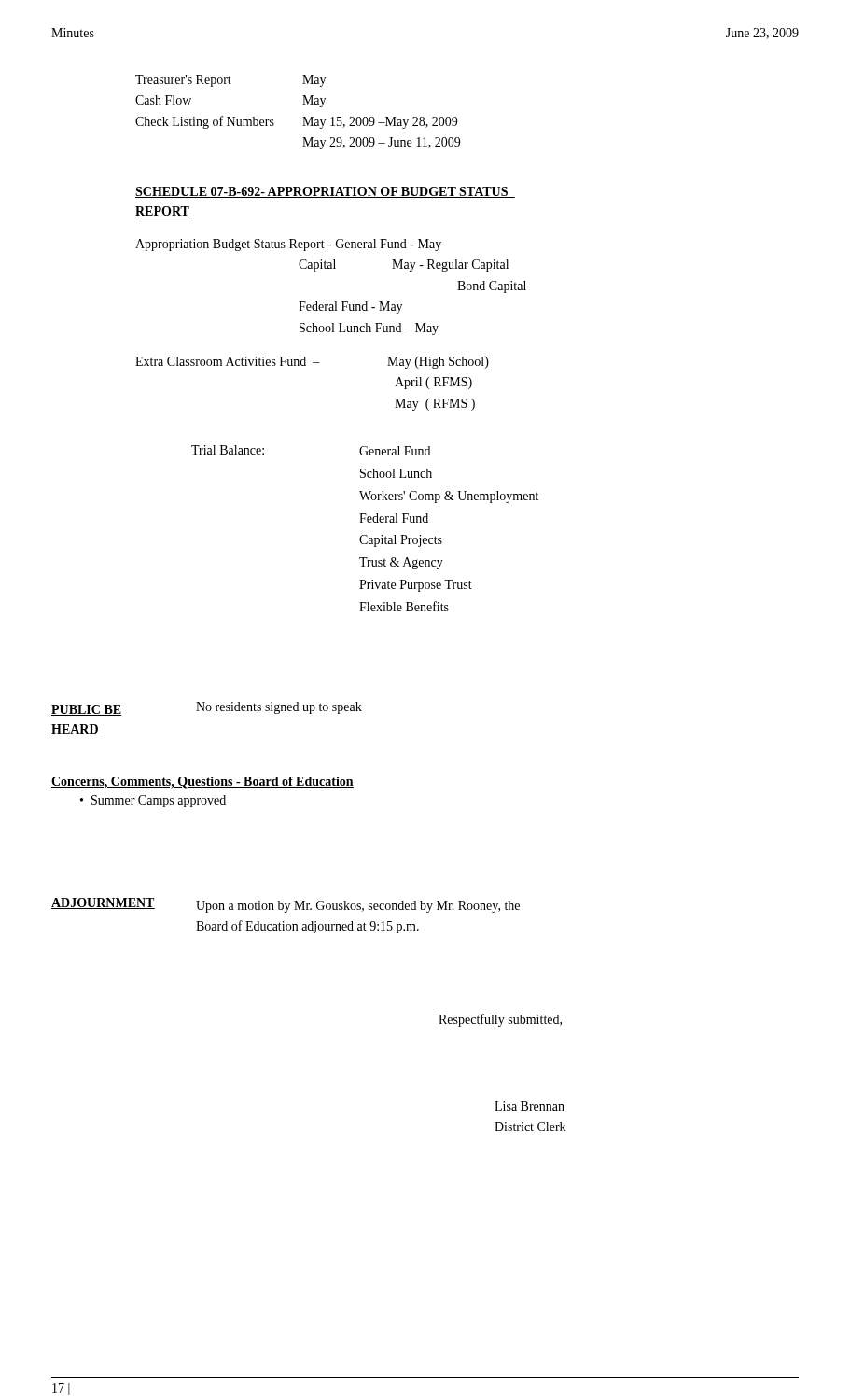Find the section header that says "SCHEDULE 07-B-692- APPROPRIATION OF BUDGET"
The height and width of the screenshot is (1400, 850).
pyautogui.click(x=325, y=202)
